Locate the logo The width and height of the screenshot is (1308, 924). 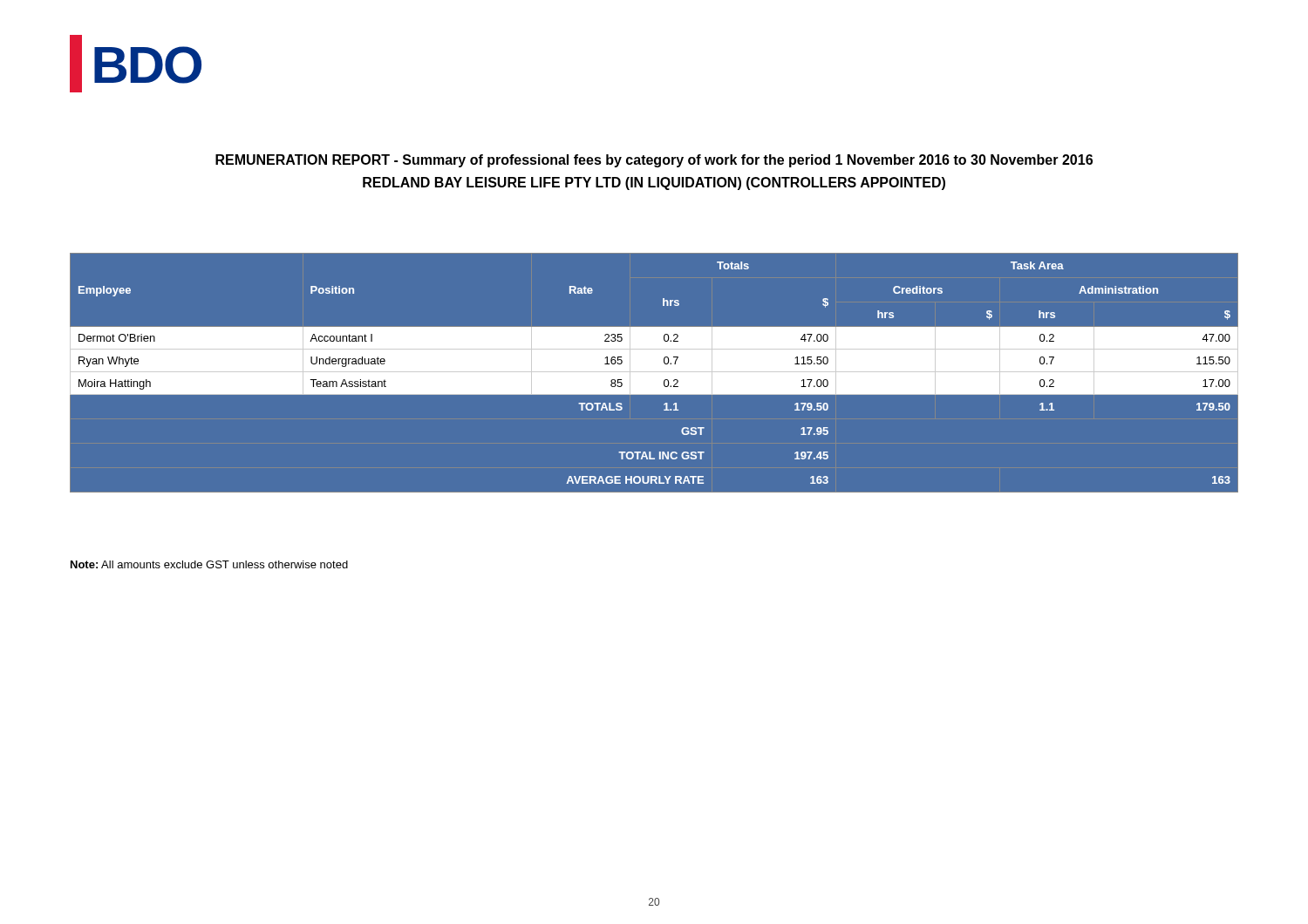pos(136,65)
